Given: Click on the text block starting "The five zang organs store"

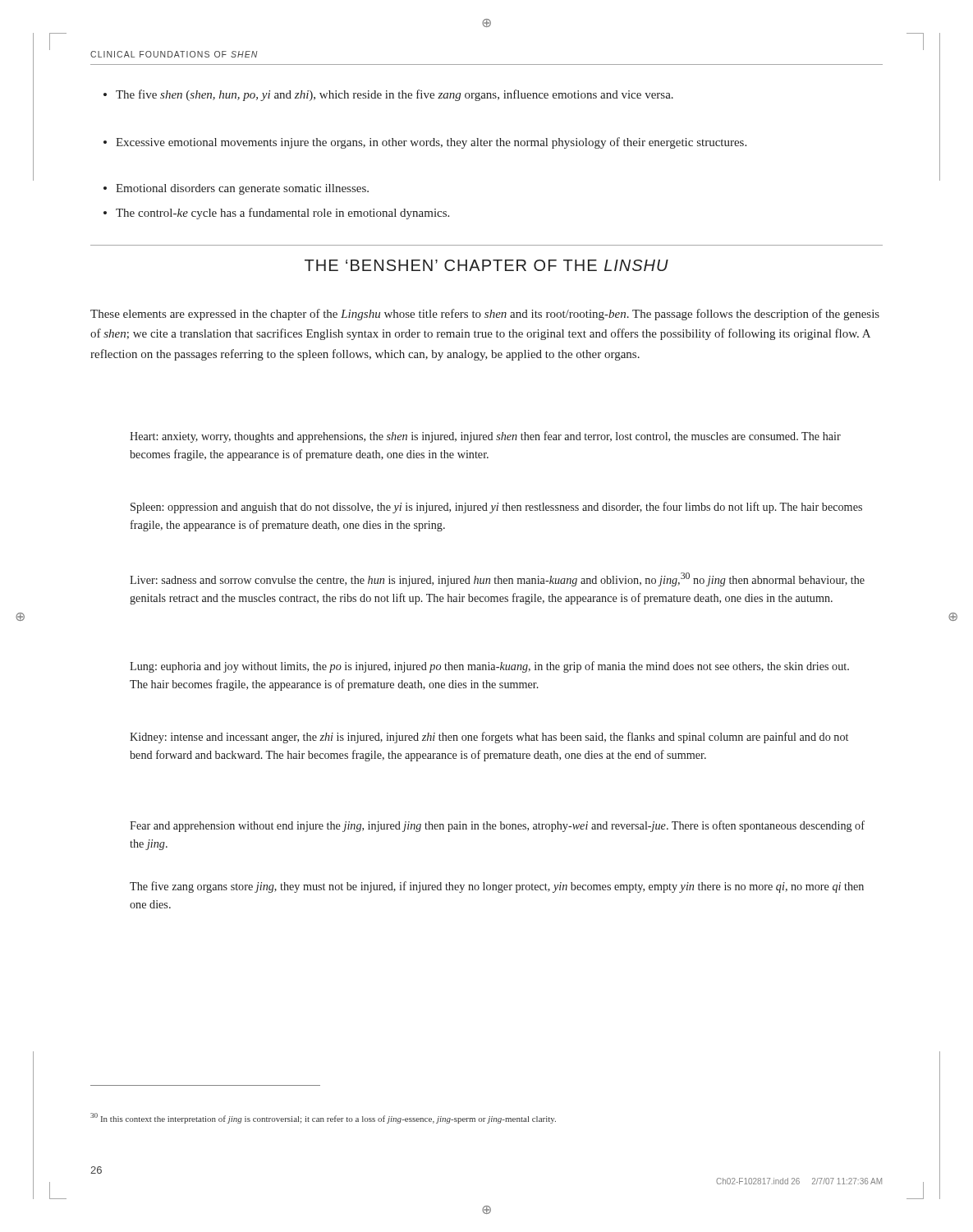Looking at the screenshot, I should pyautogui.click(x=497, y=895).
